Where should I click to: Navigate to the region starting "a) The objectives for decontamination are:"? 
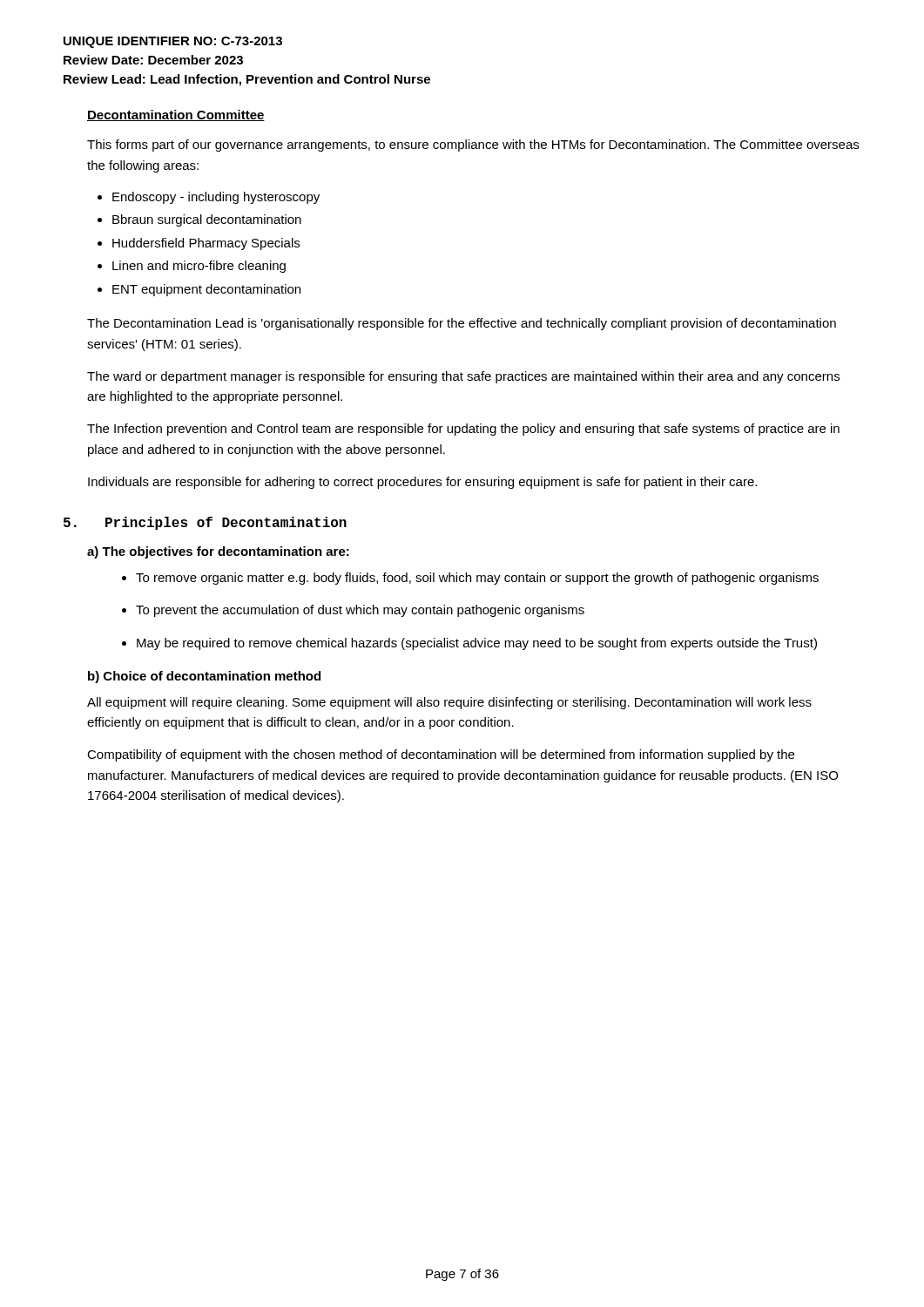(218, 551)
